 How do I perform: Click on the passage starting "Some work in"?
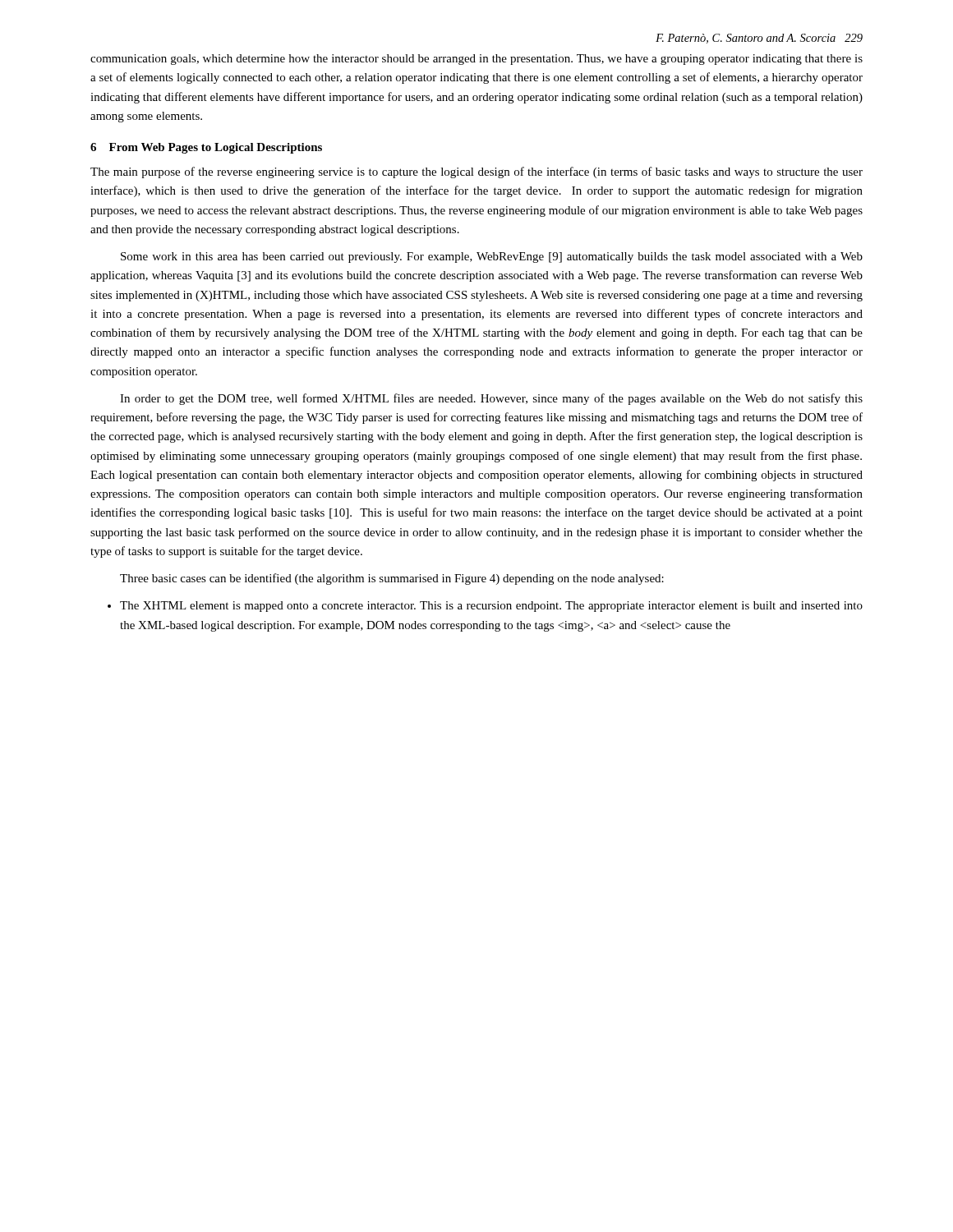(x=476, y=314)
